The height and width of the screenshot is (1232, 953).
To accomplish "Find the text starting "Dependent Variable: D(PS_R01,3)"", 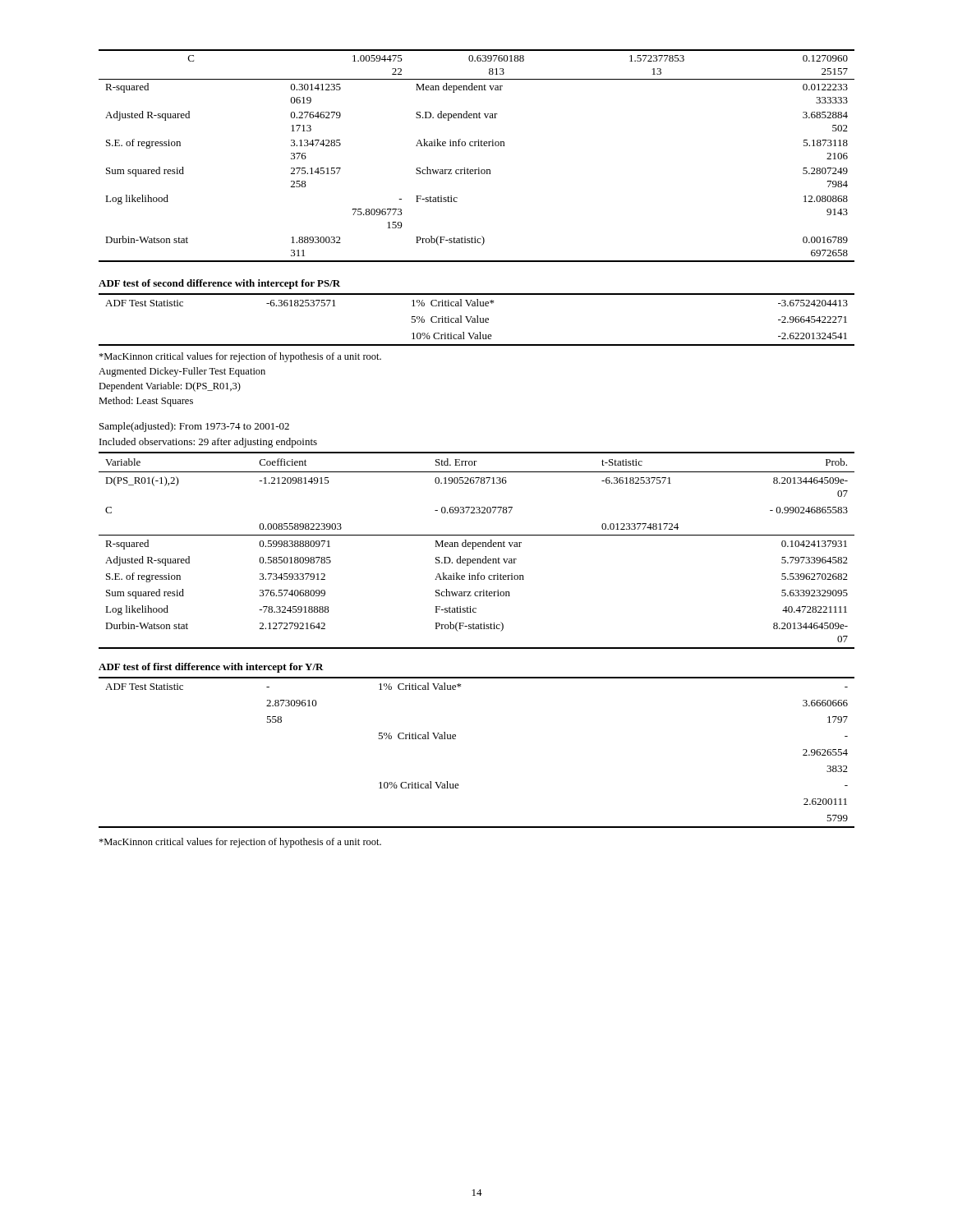I will (170, 386).
